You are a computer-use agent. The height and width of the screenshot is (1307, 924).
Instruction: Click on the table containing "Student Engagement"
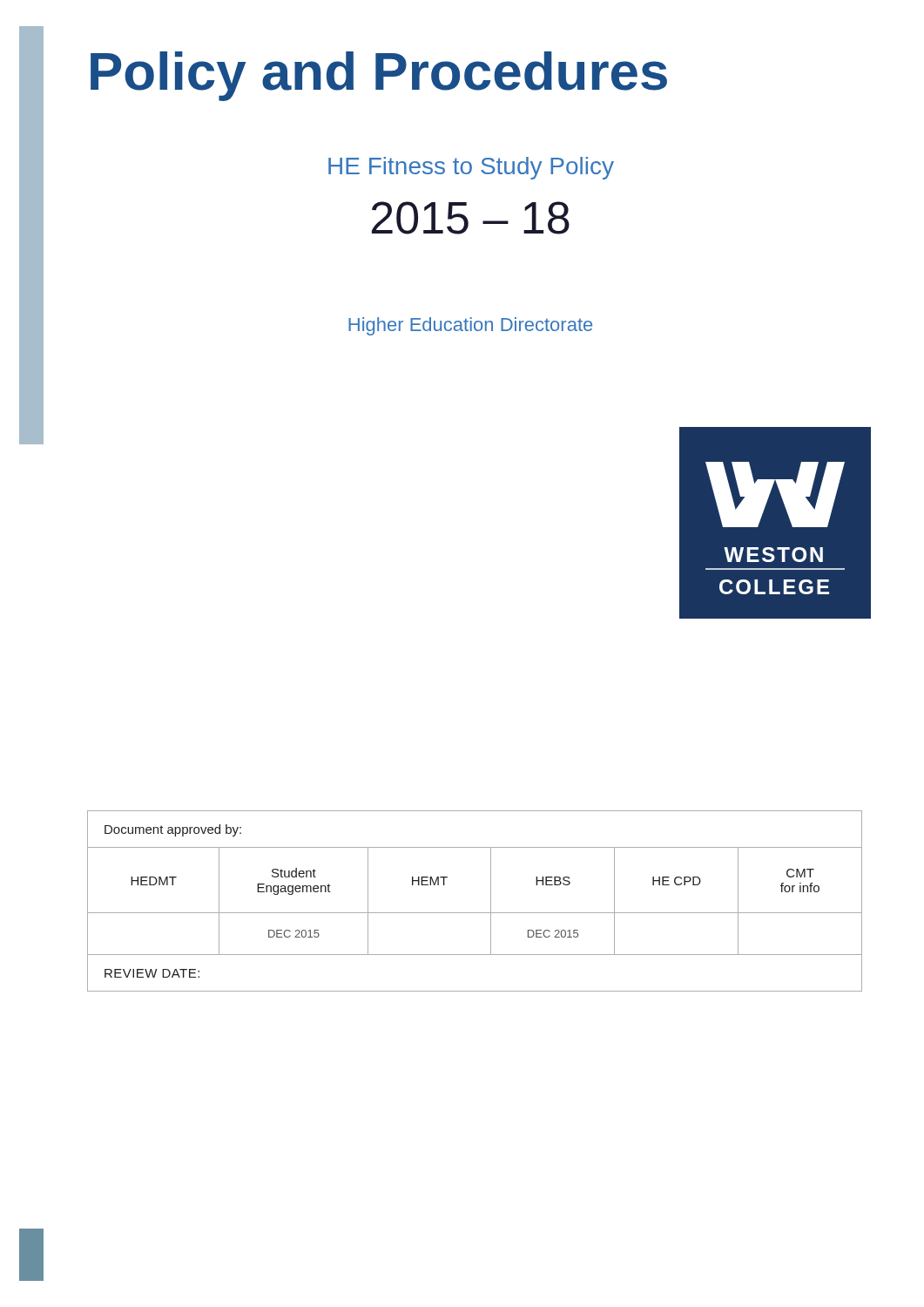(x=475, y=901)
